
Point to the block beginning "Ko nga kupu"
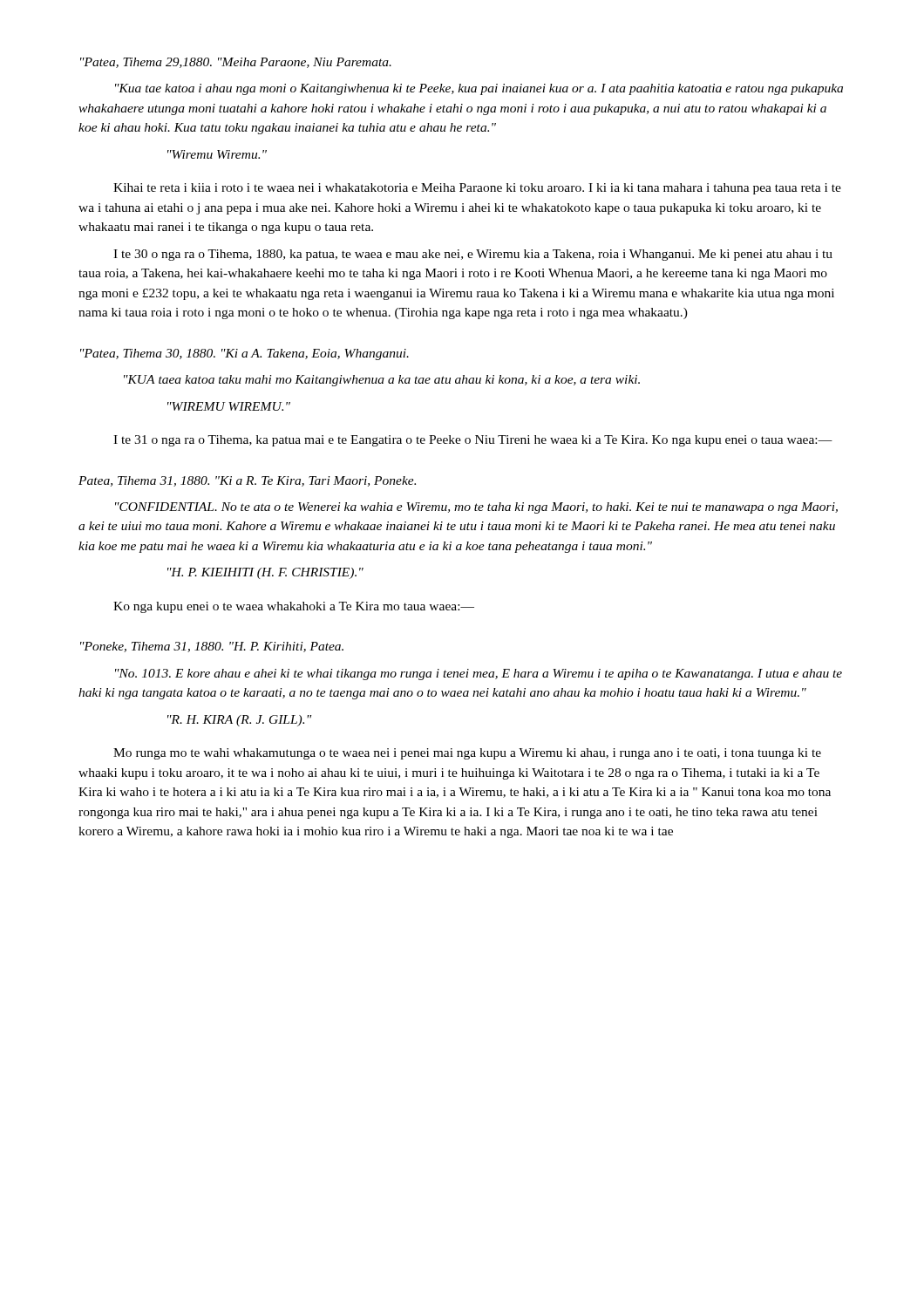(x=462, y=606)
